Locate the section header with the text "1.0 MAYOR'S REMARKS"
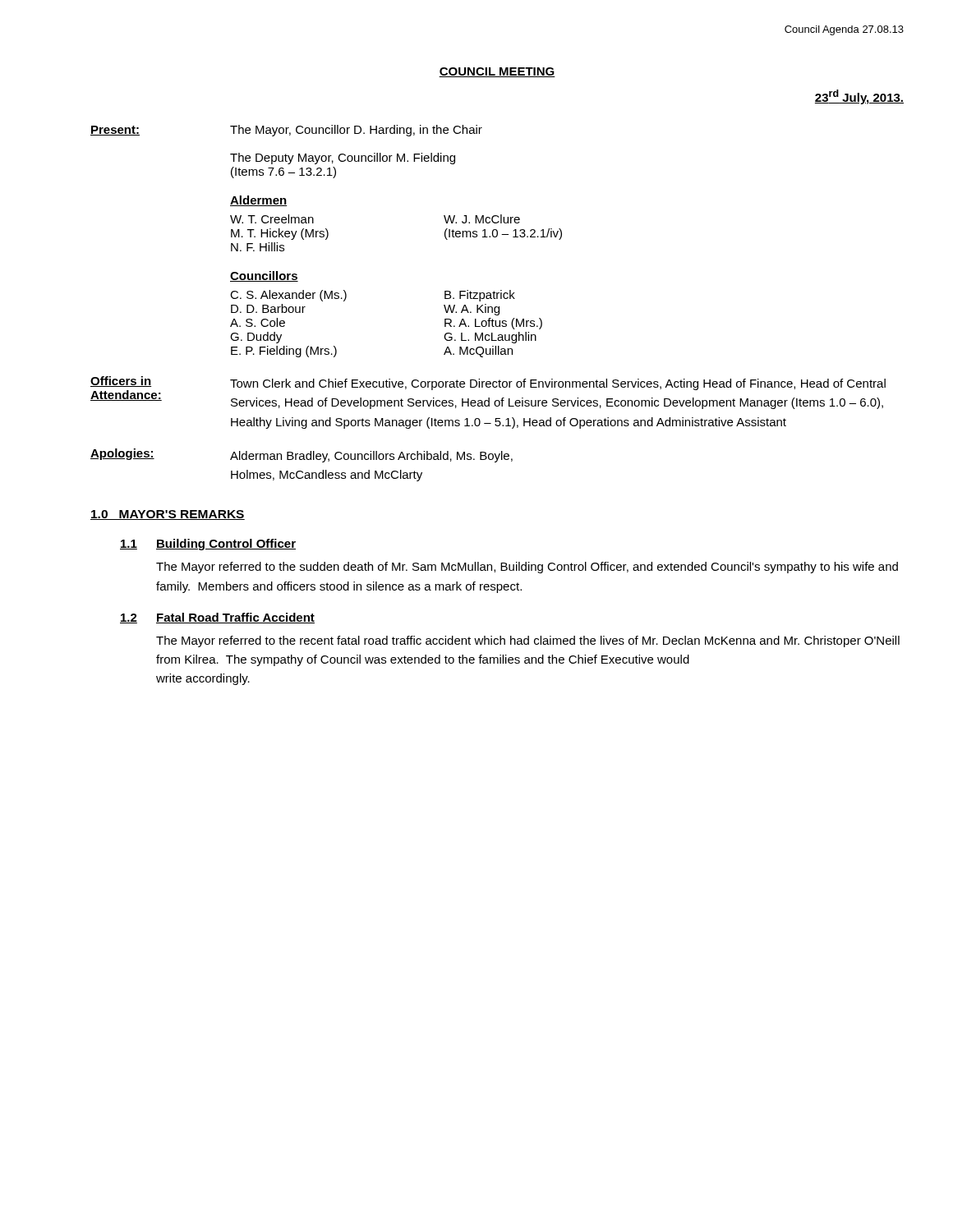 click(167, 514)
